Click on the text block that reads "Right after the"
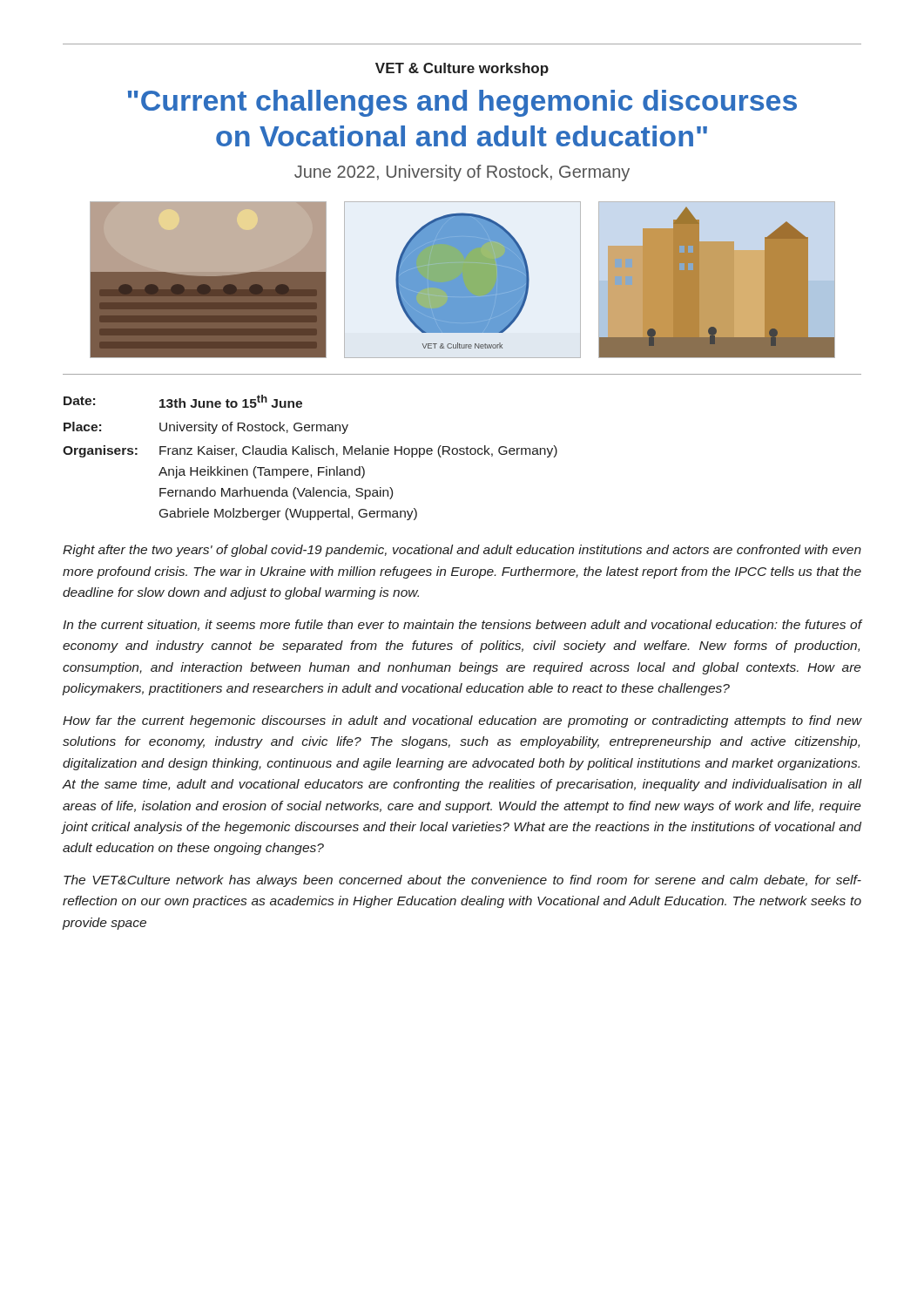Viewport: 924px width, 1307px height. [462, 571]
